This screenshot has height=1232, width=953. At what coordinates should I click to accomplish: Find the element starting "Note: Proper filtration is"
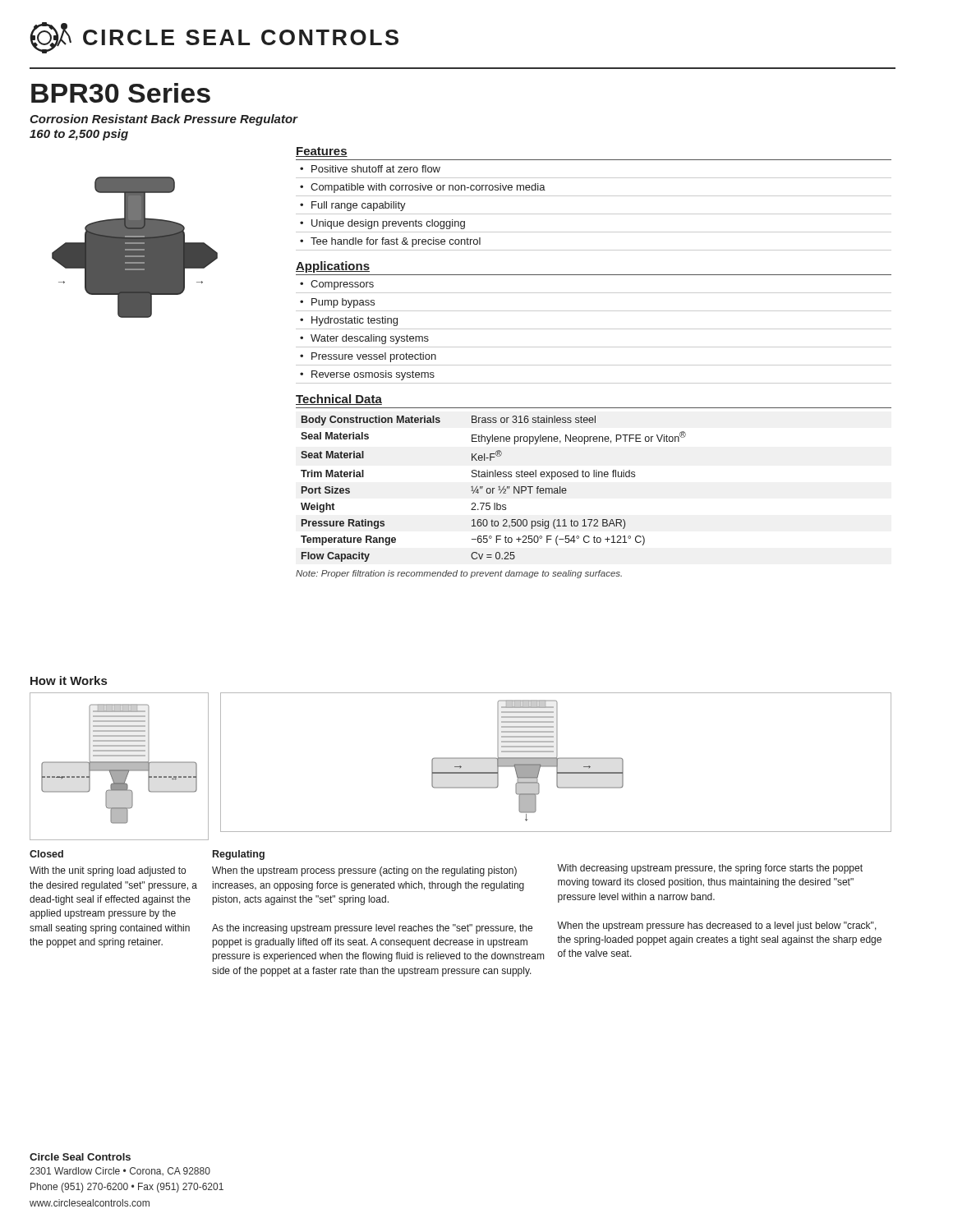(459, 573)
